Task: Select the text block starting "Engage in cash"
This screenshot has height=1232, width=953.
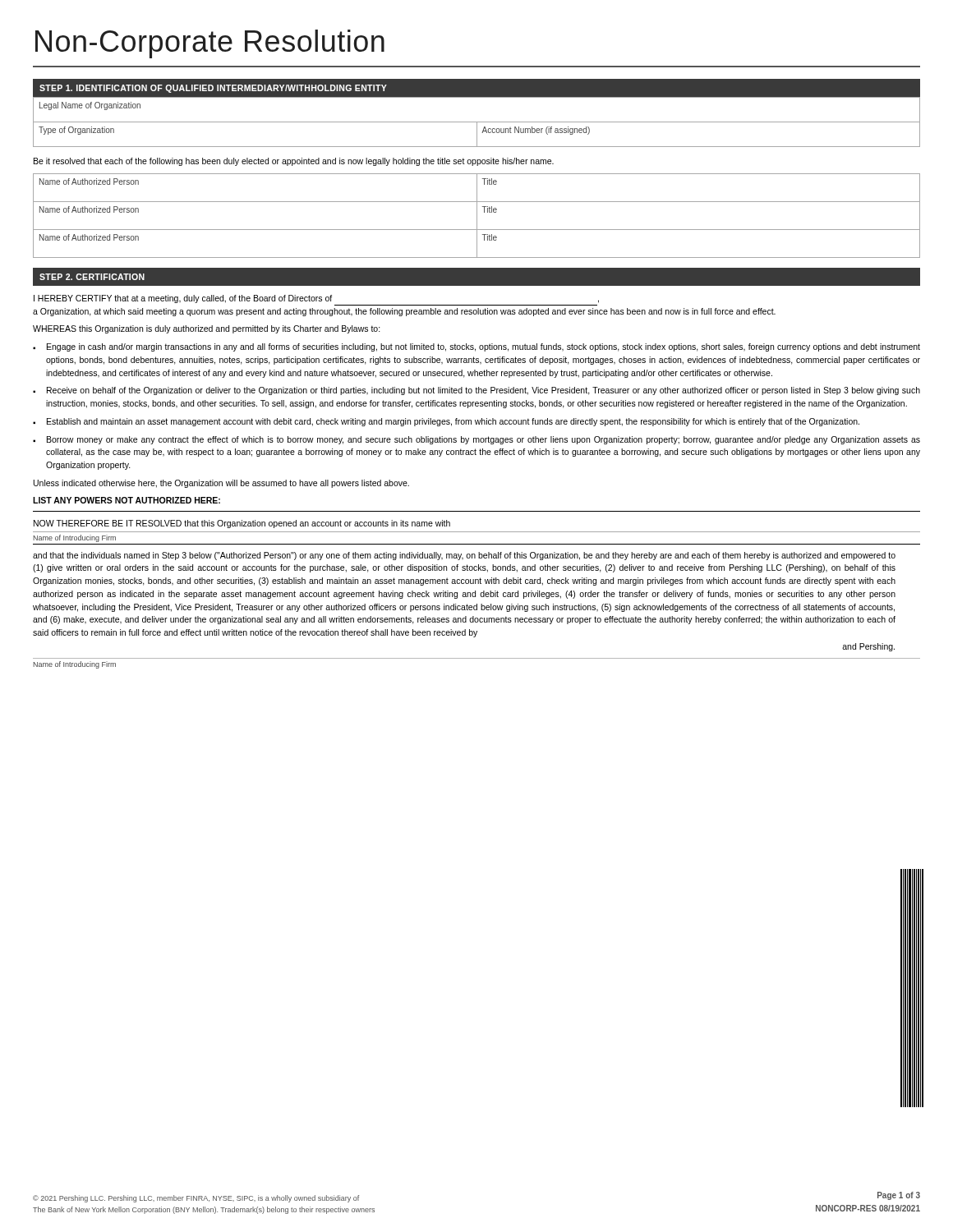Action: pyautogui.click(x=476, y=360)
